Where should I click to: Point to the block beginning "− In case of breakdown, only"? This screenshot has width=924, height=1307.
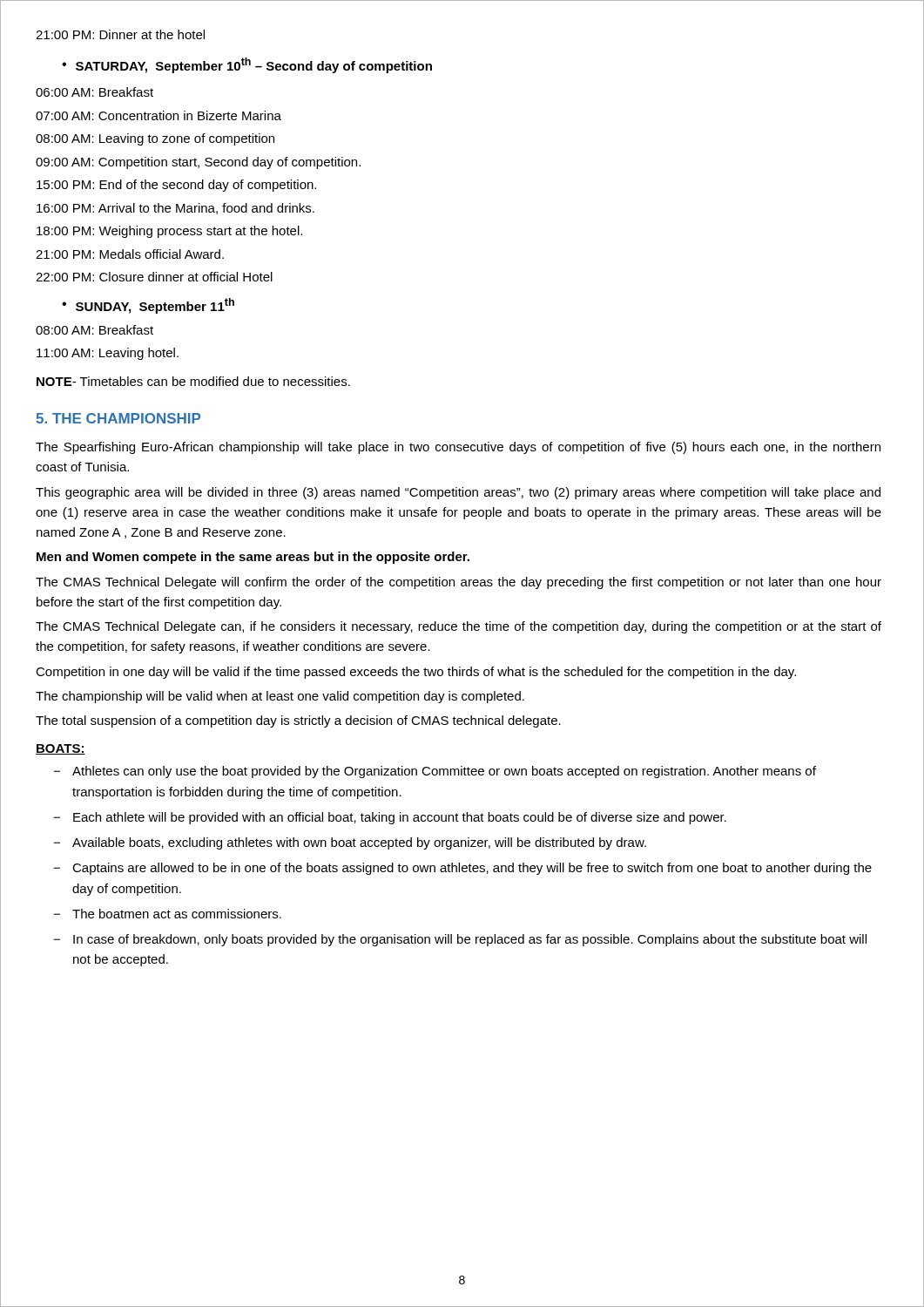coord(467,949)
